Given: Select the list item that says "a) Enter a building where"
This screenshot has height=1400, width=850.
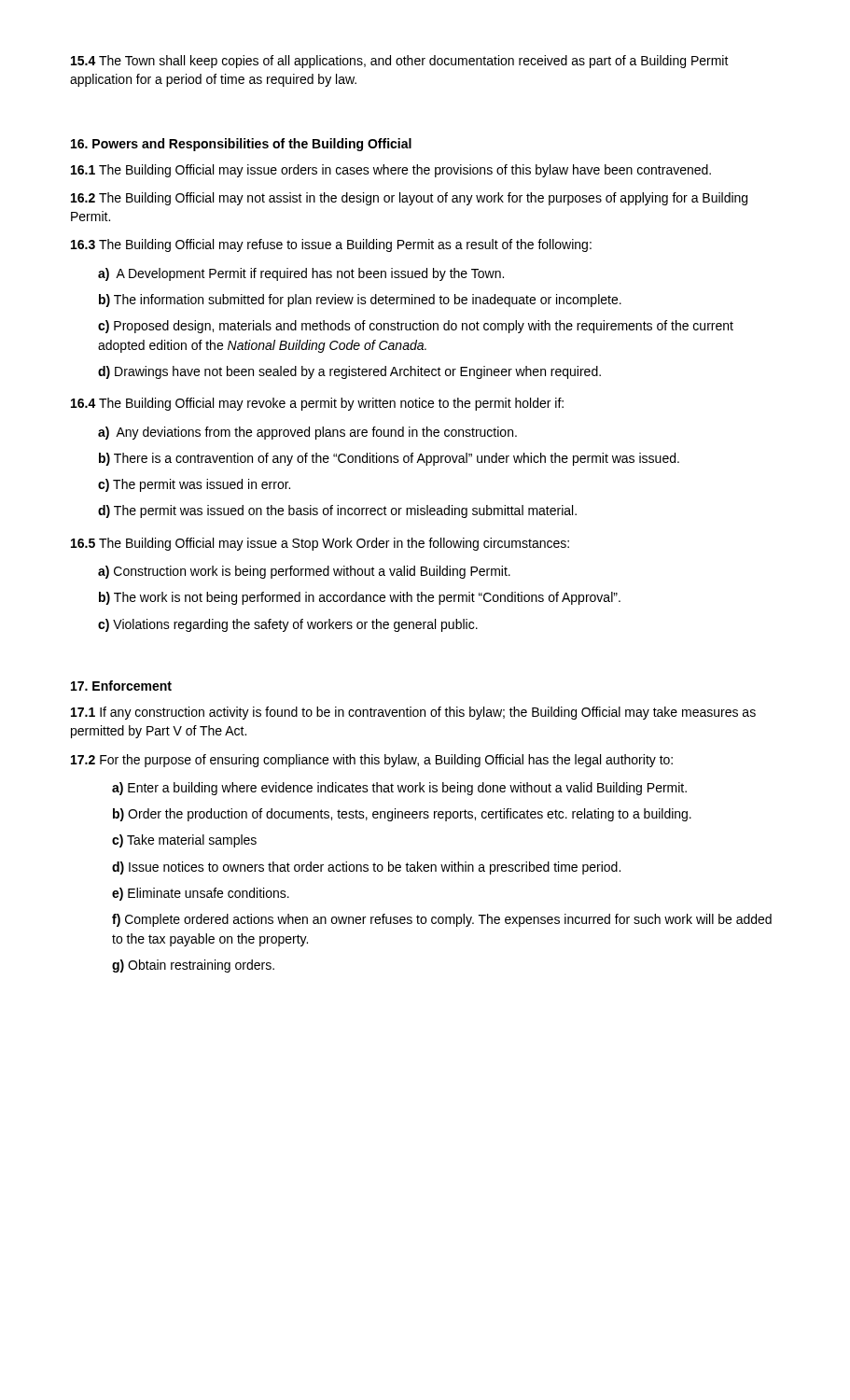Looking at the screenshot, I should click(x=400, y=788).
